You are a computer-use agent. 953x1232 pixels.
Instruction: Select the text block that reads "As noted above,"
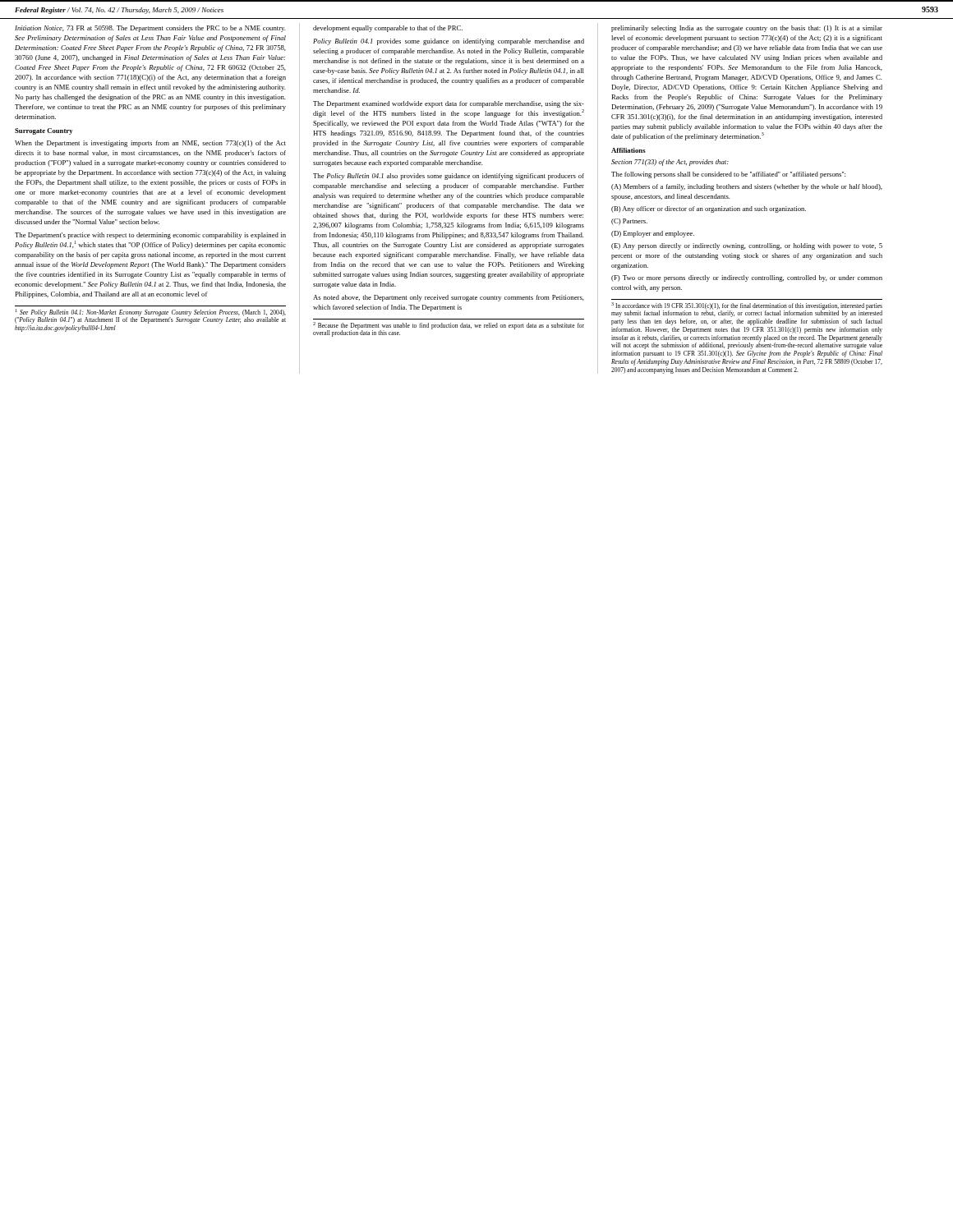point(449,302)
